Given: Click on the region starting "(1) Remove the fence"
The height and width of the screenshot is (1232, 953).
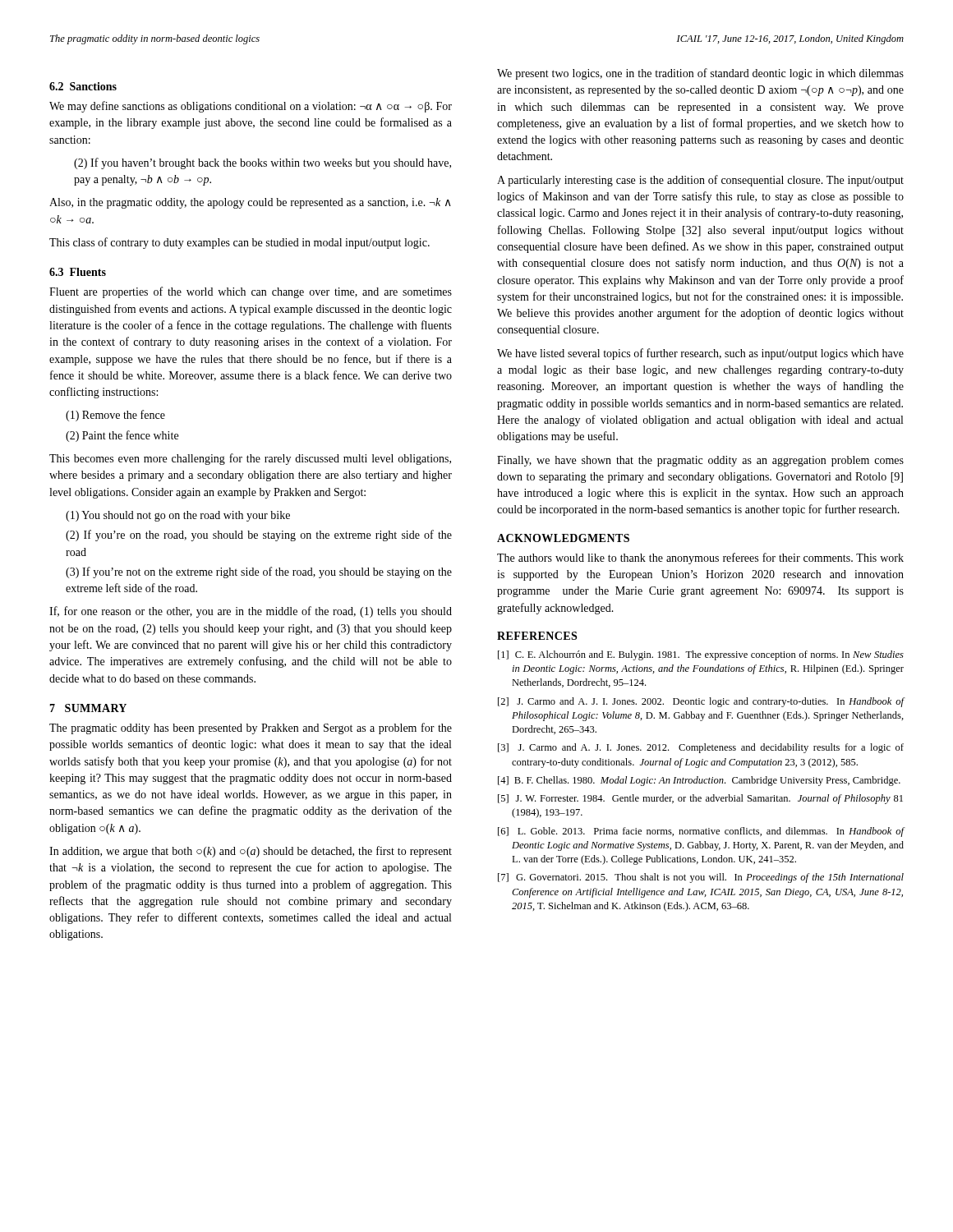Looking at the screenshot, I should (115, 416).
